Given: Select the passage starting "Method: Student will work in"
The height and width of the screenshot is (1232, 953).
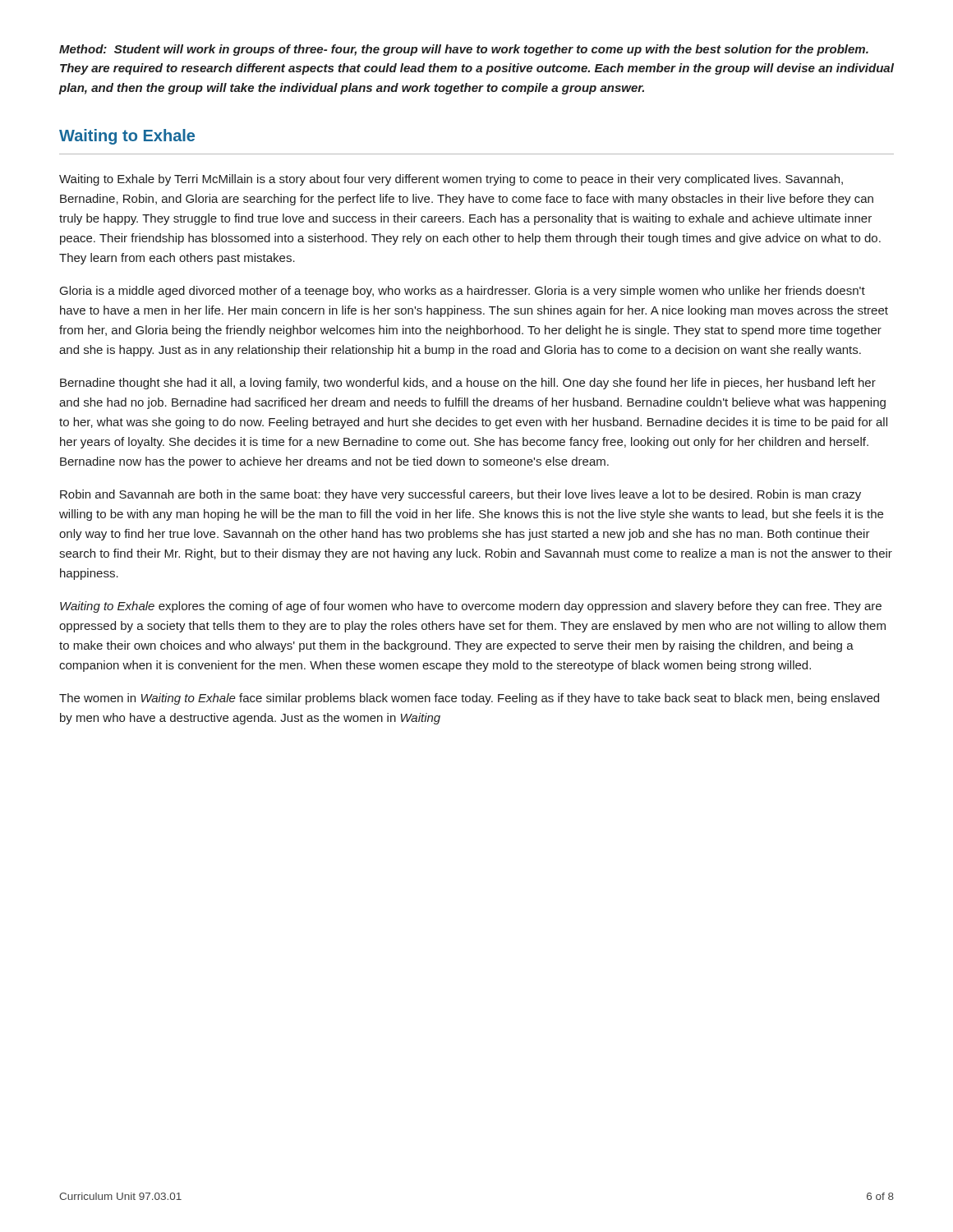Looking at the screenshot, I should 476,68.
